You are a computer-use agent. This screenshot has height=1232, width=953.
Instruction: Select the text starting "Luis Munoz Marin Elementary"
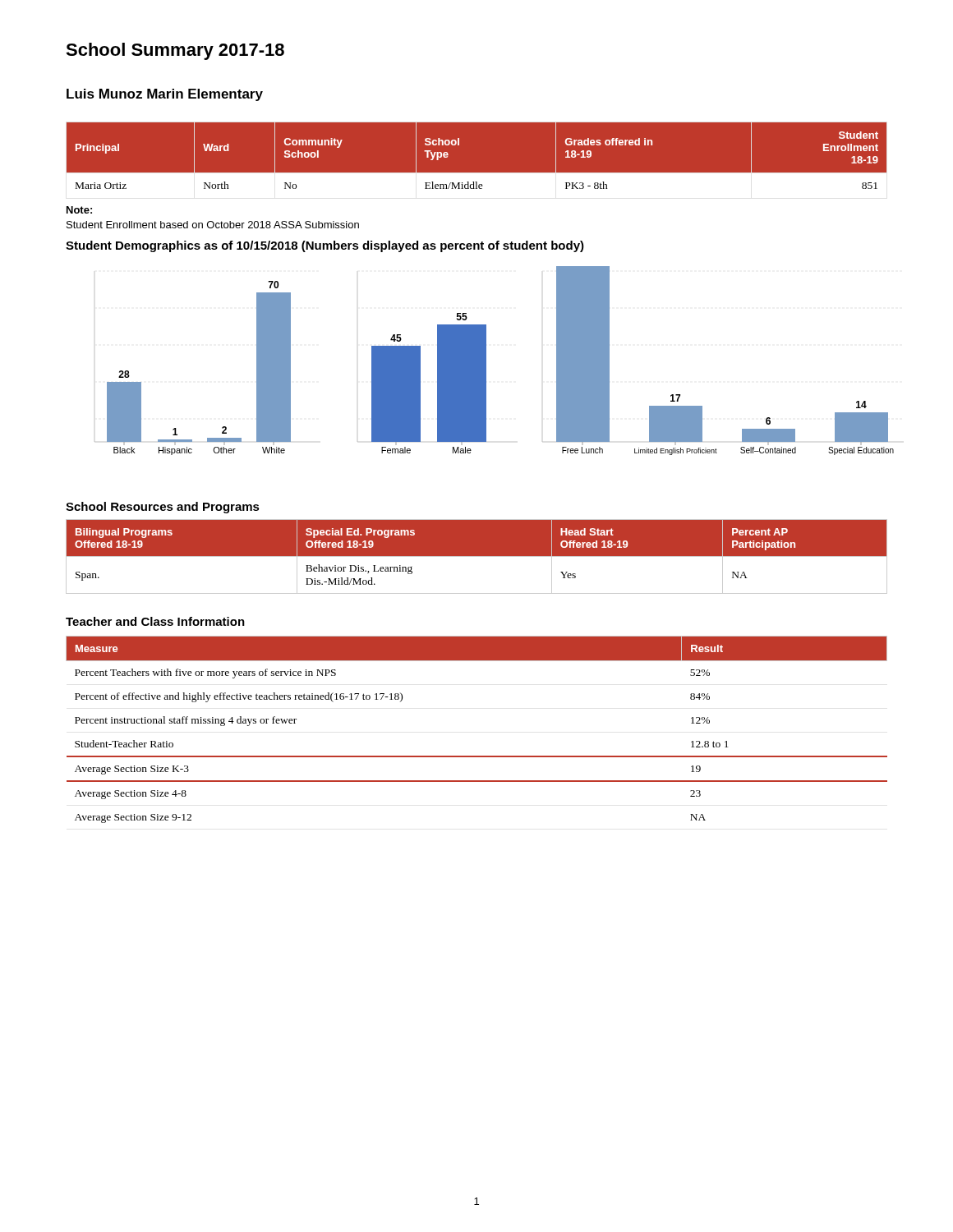164,94
